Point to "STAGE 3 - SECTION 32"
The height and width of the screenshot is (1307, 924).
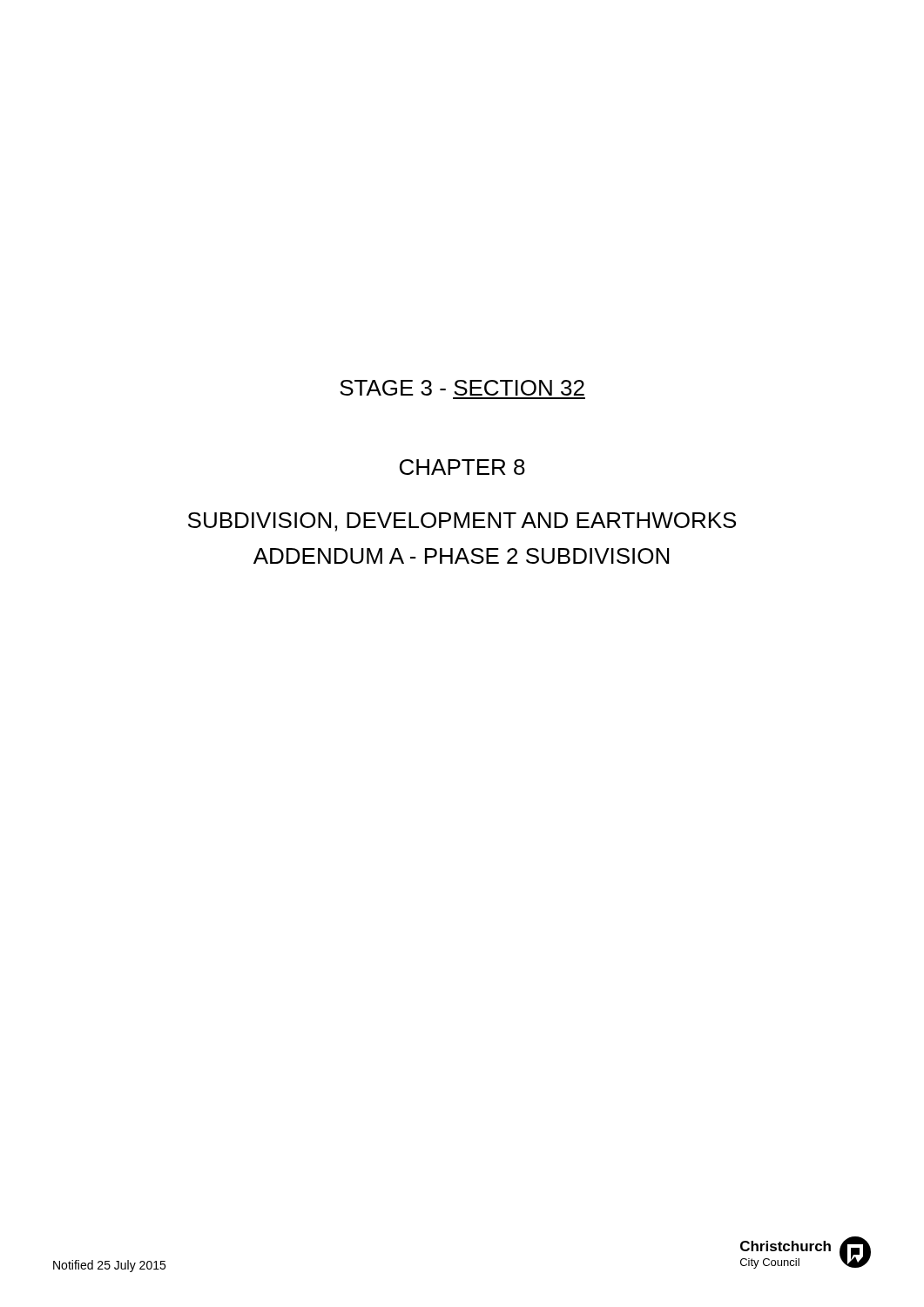click(x=462, y=388)
